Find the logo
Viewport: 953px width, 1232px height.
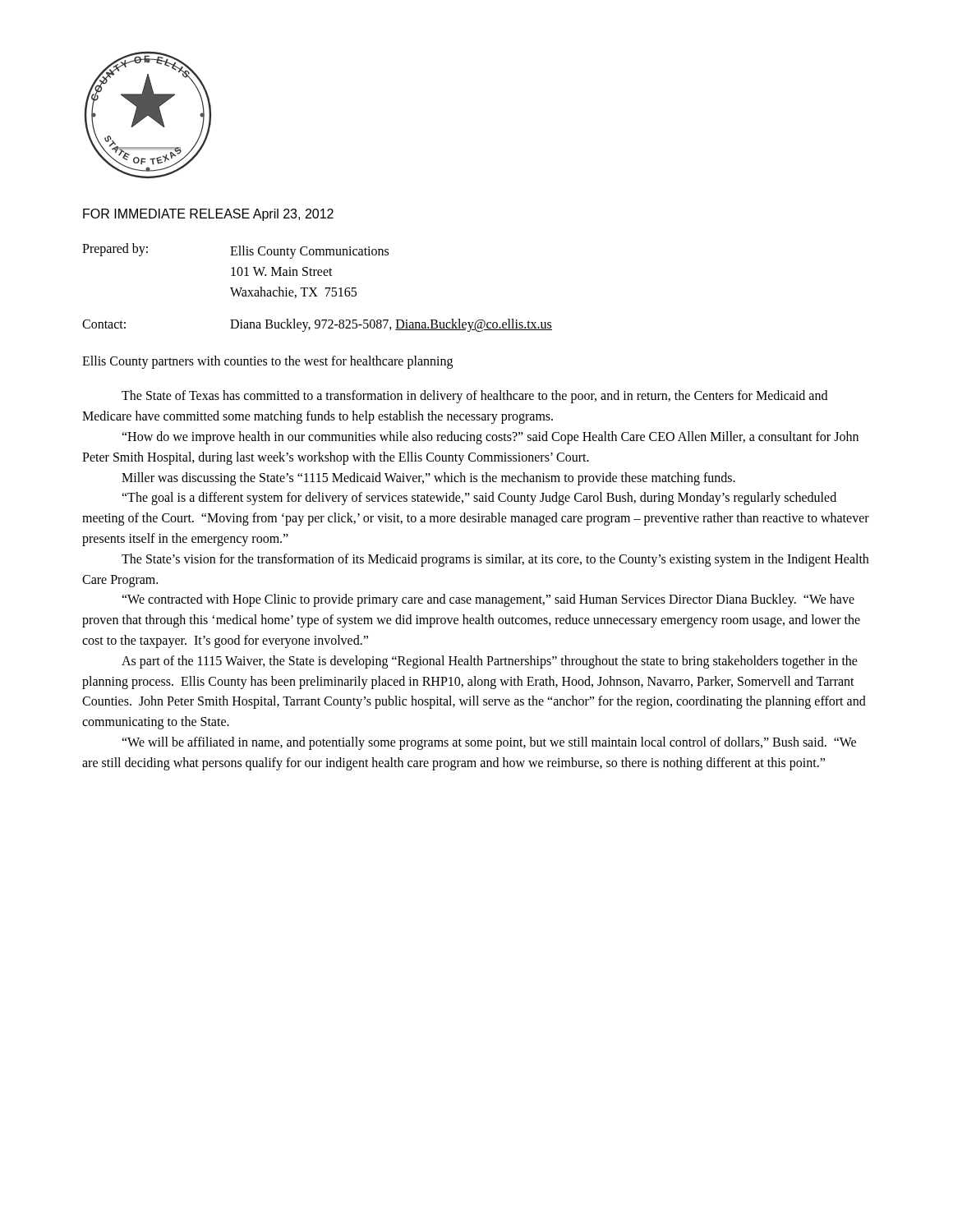coord(476,117)
